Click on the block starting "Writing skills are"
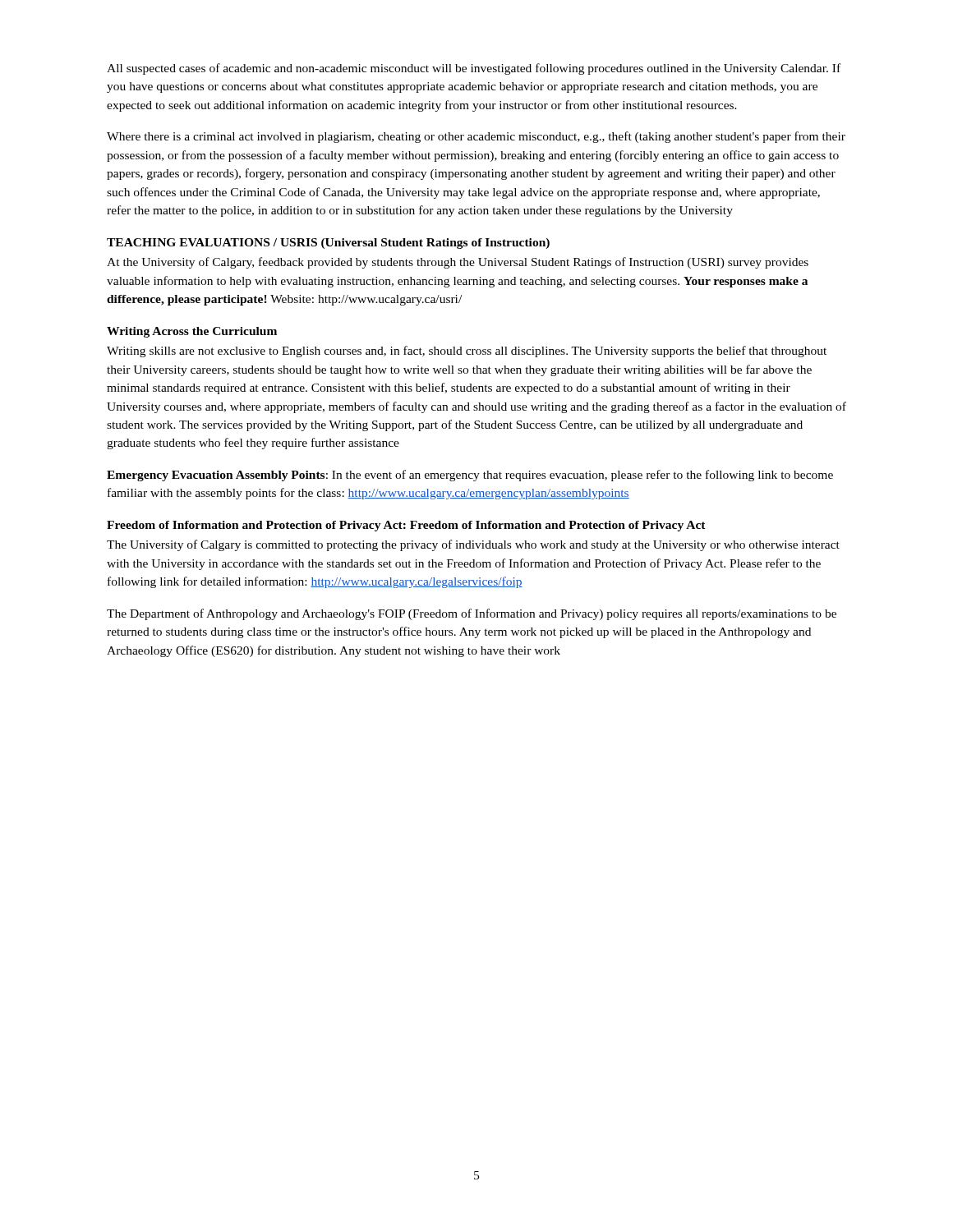Image resolution: width=953 pixels, height=1232 pixels. pyautogui.click(x=476, y=397)
